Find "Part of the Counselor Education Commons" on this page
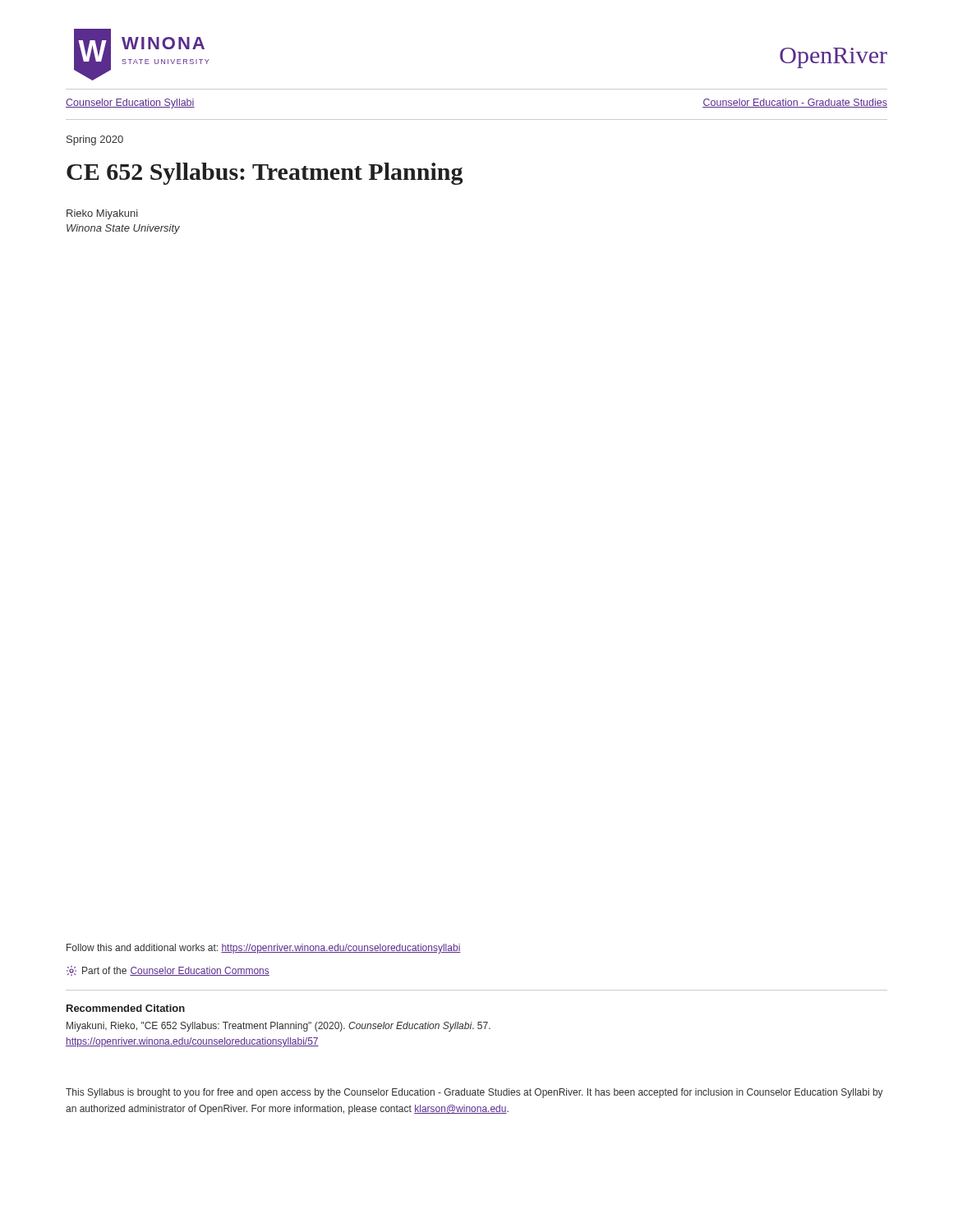953x1232 pixels. (x=168, y=971)
